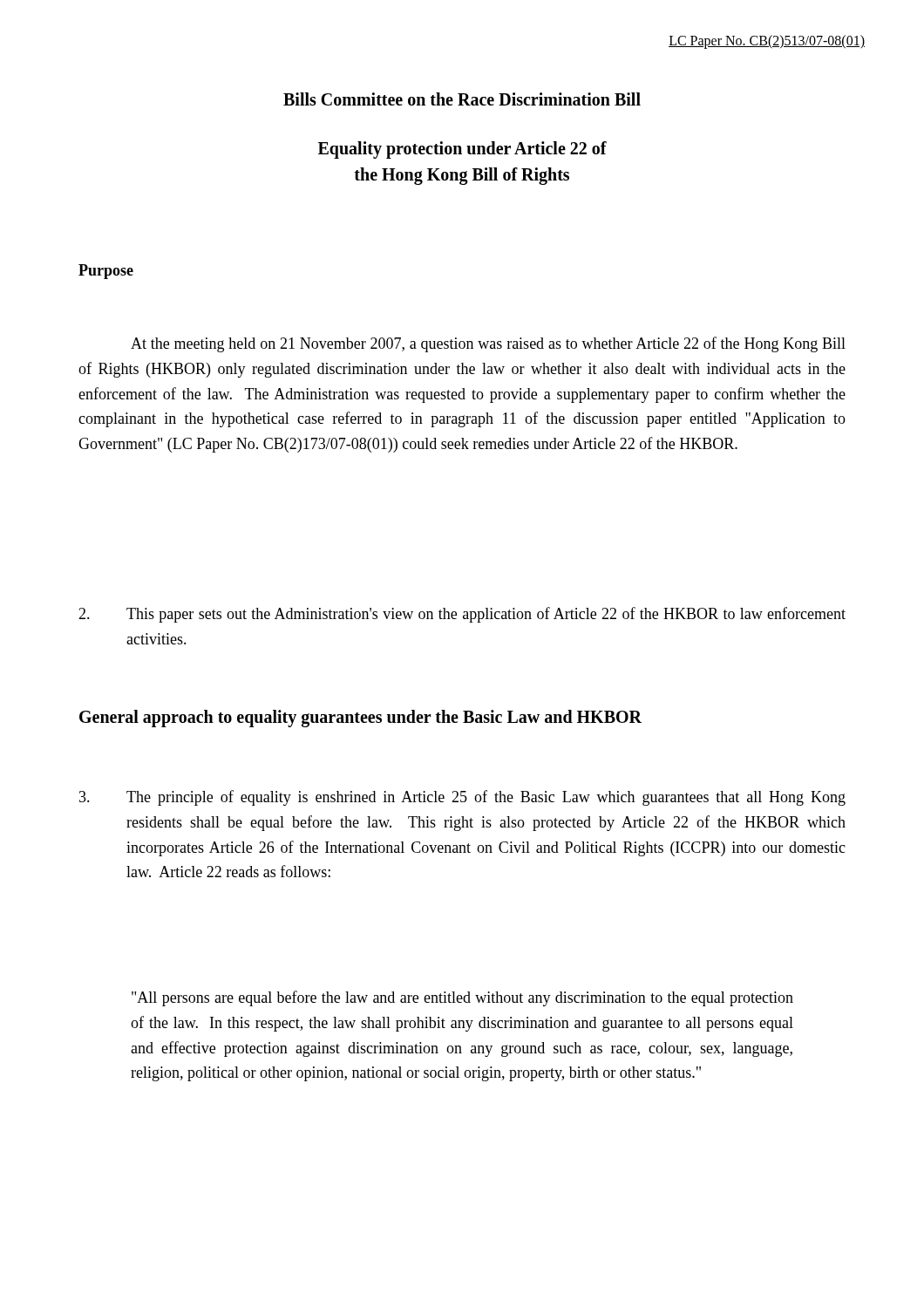Locate the text block containing "At the meeting held on 21 November 2007,"

(462, 394)
